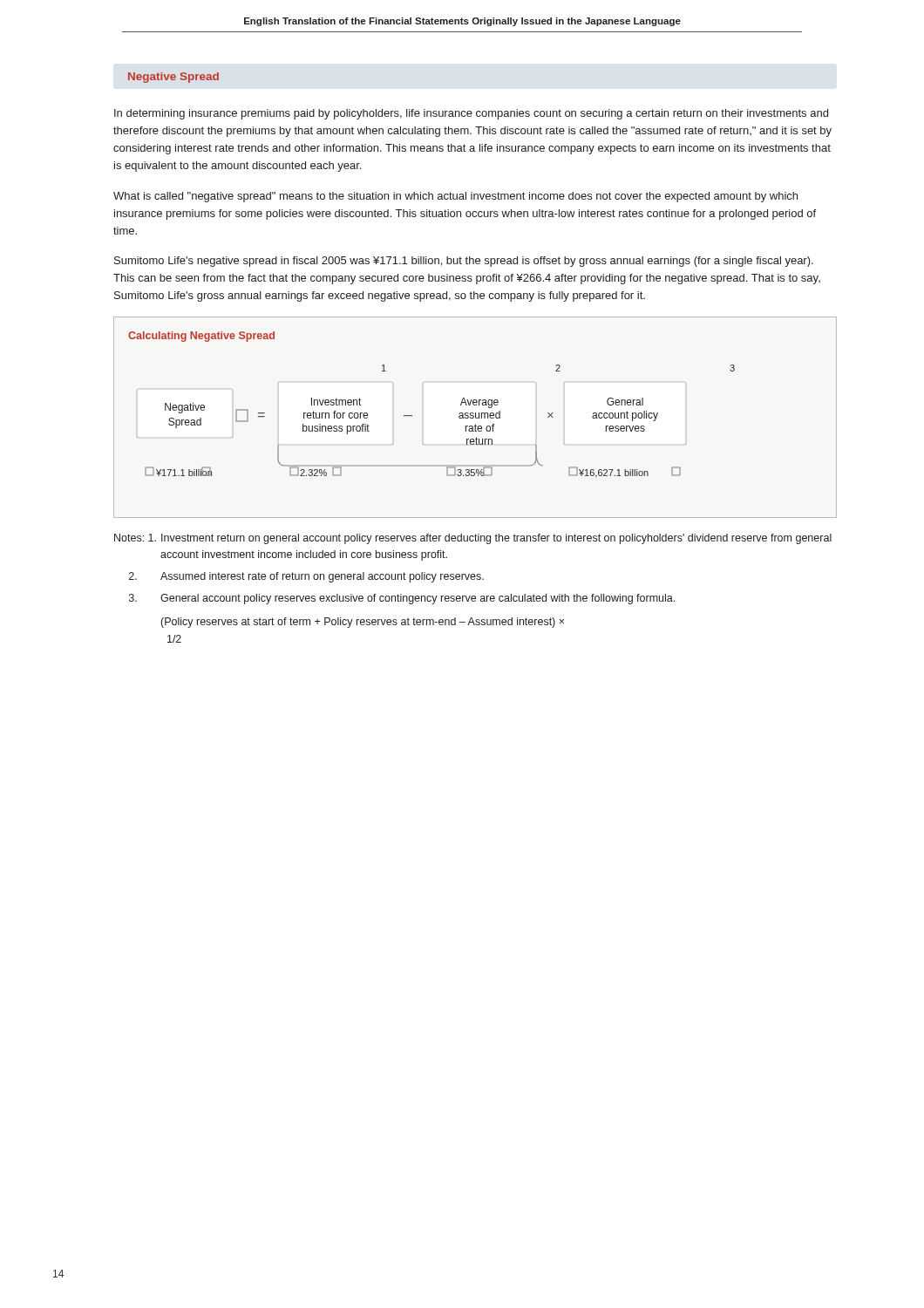Locate the block of text that opens with "Notes: 1. Investment return on general account"
924x1308 pixels.
[x=475, y=547]
